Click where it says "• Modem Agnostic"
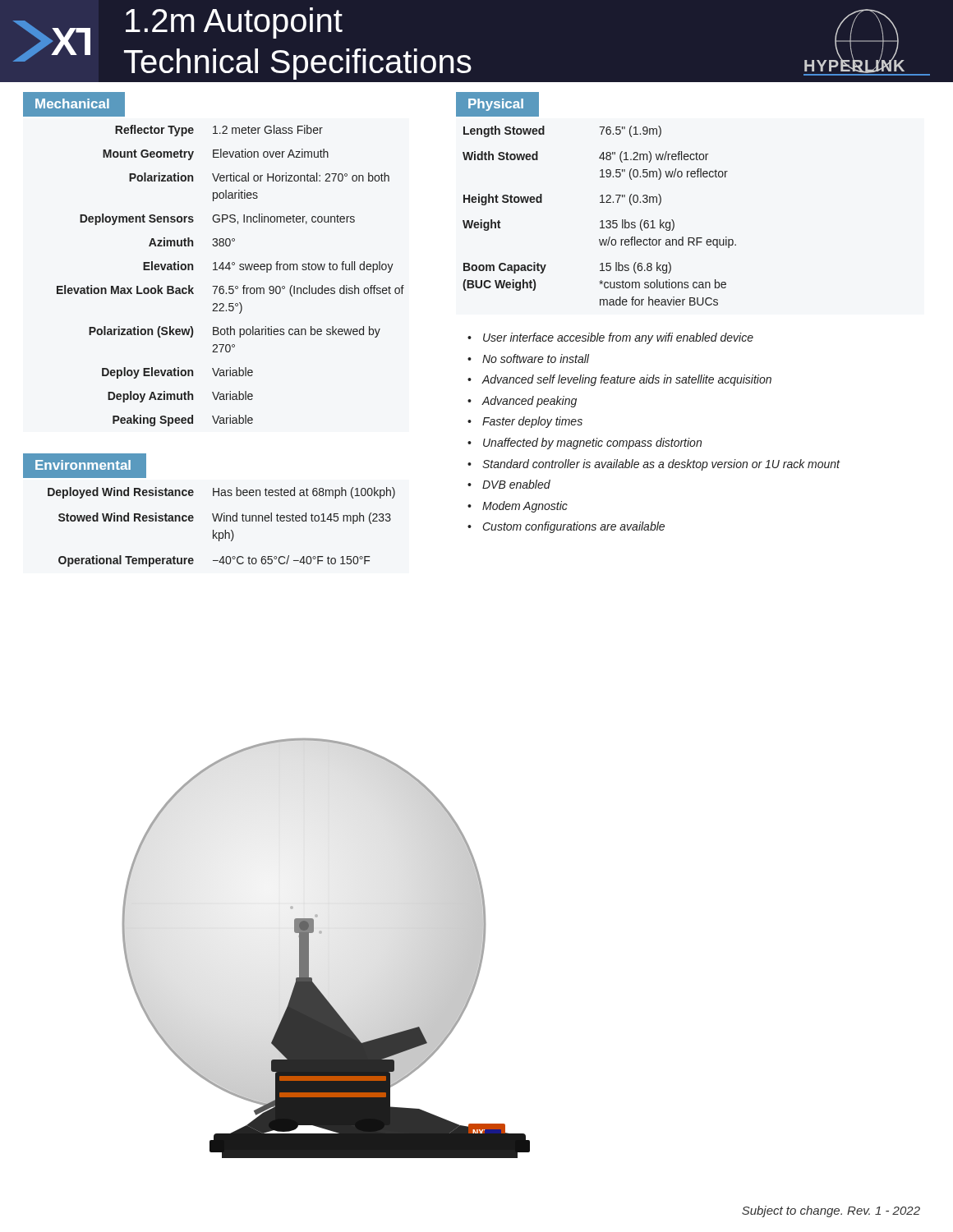 [x=517, y=506]
